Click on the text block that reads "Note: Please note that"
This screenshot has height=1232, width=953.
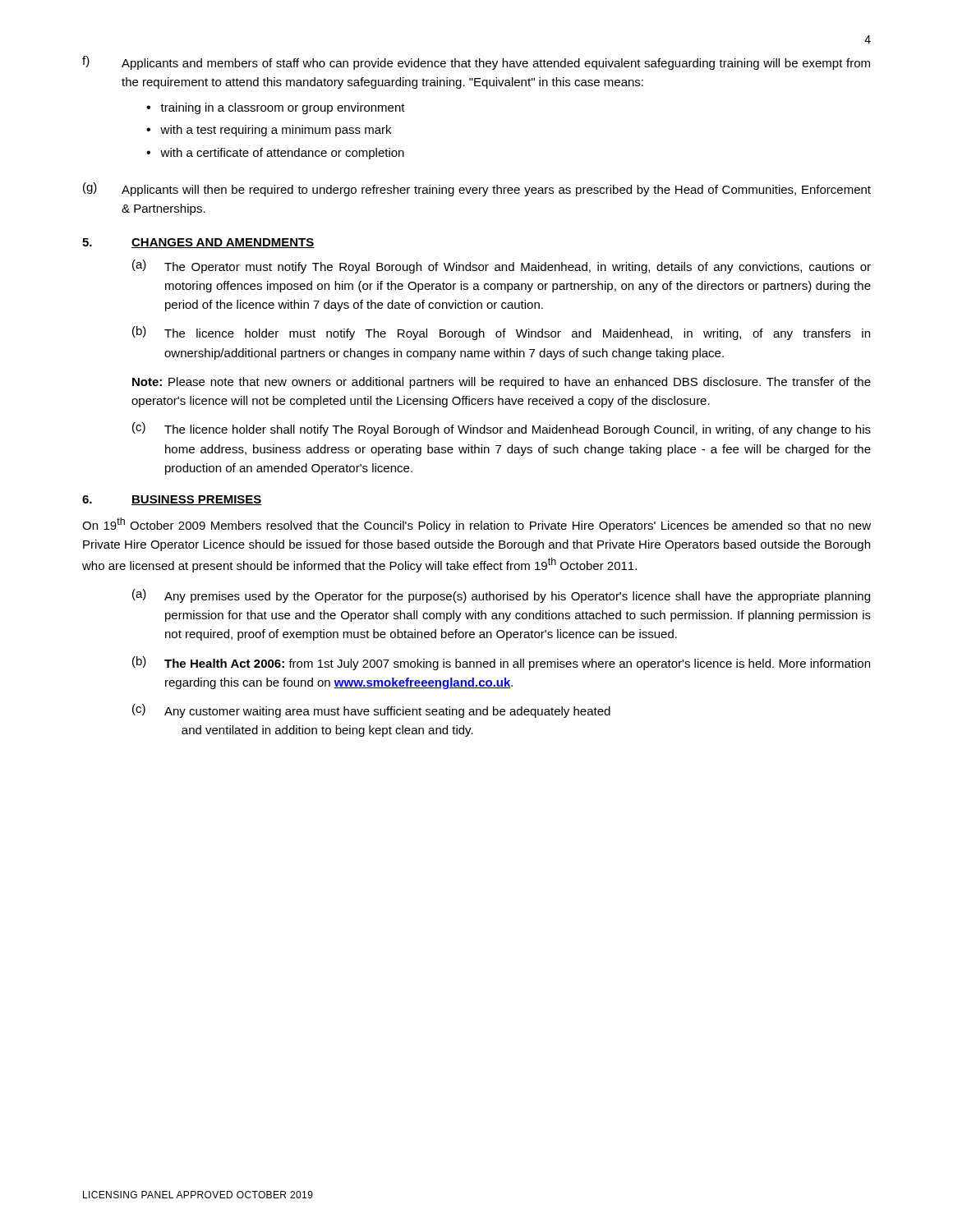click(x=501, y=391)
